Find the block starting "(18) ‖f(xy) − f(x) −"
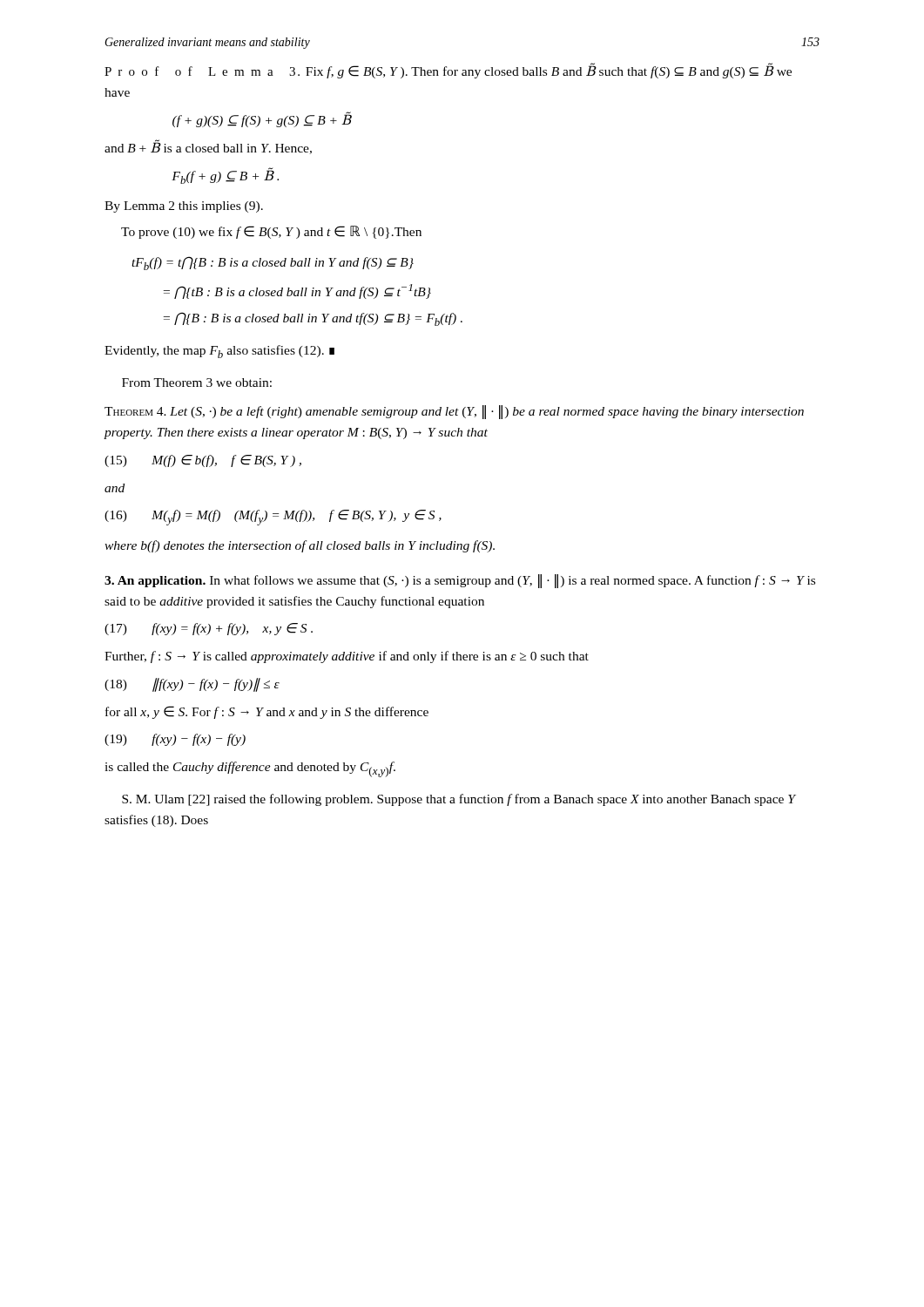The height and width of the screenshot is (1307, 924). [x=192, y=684]
